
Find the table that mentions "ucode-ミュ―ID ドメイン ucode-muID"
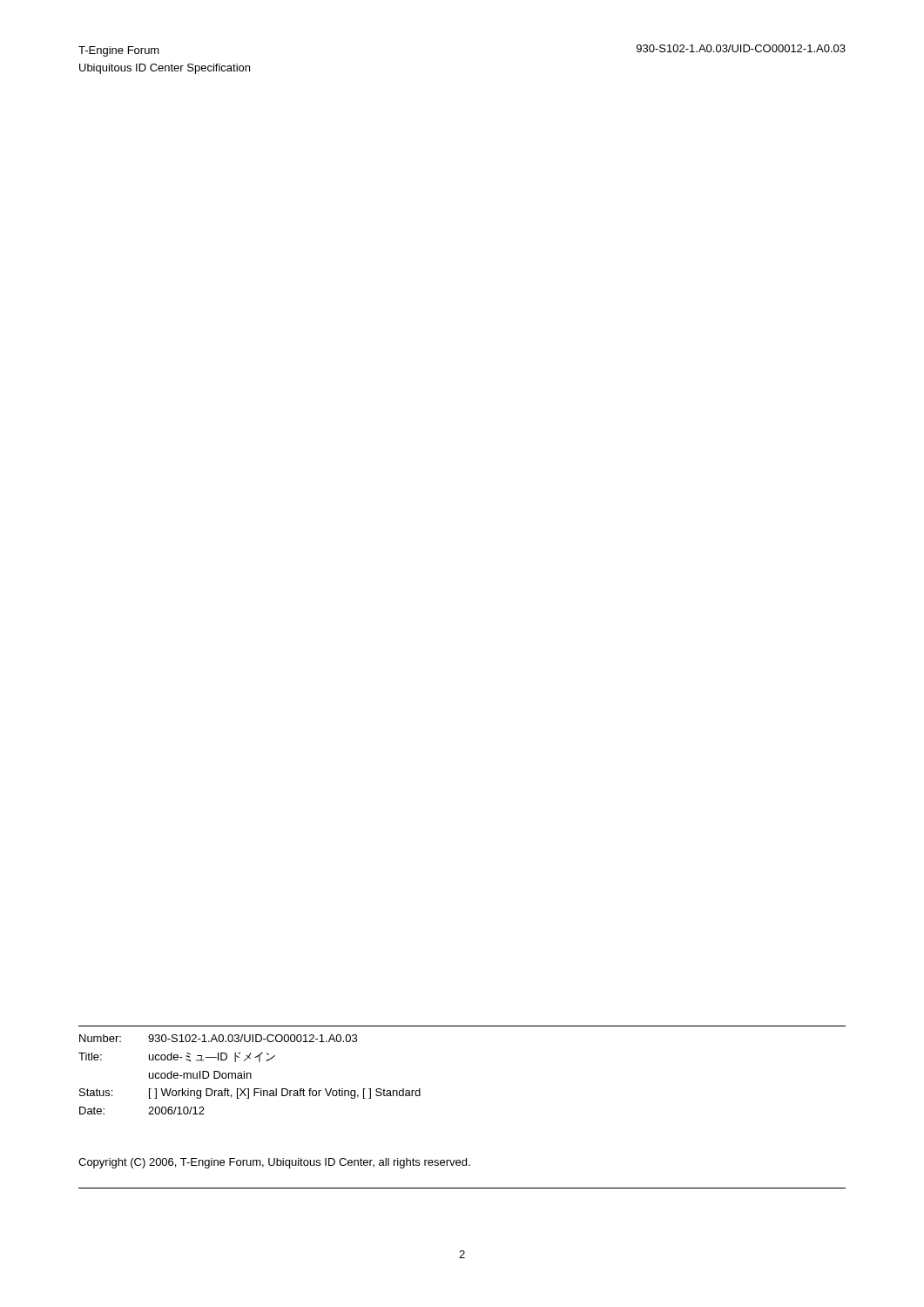coord(462,1075)
